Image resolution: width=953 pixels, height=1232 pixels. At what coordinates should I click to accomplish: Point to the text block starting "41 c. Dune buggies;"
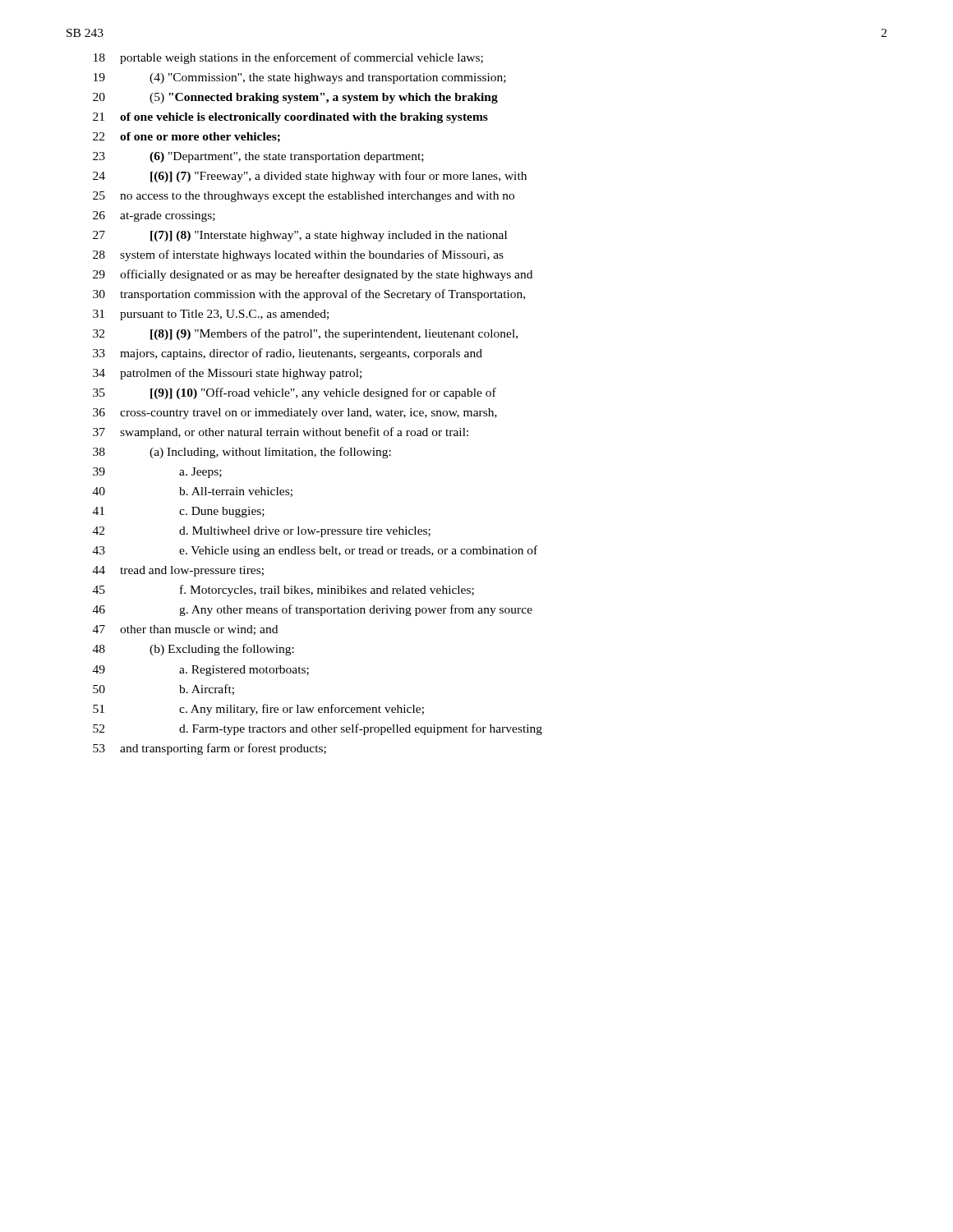[x=179, y=512]
